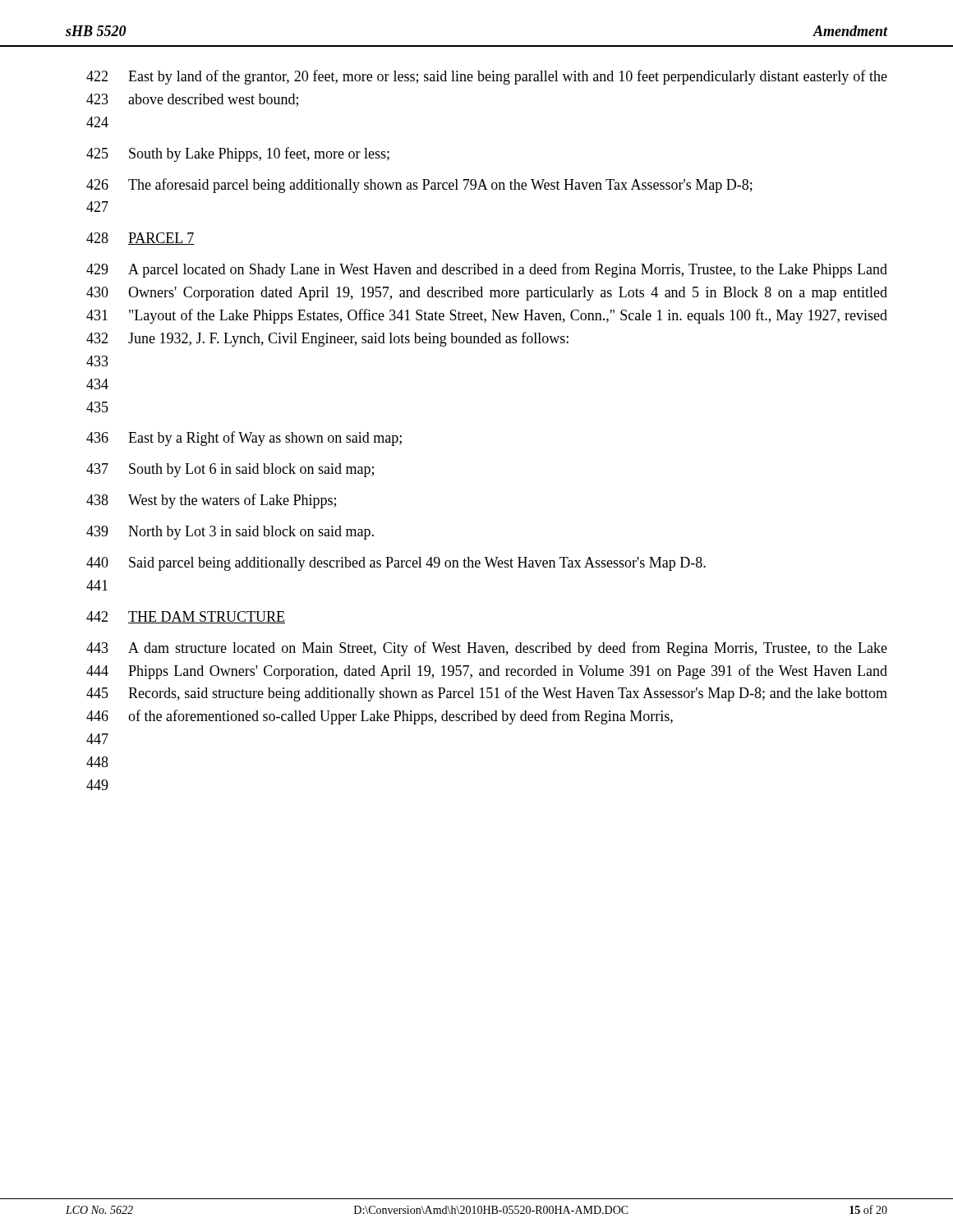Where is the passage that starts "443 444 445 446 447"?
The image size is (953, 1232).
click(x=476, y=717)
